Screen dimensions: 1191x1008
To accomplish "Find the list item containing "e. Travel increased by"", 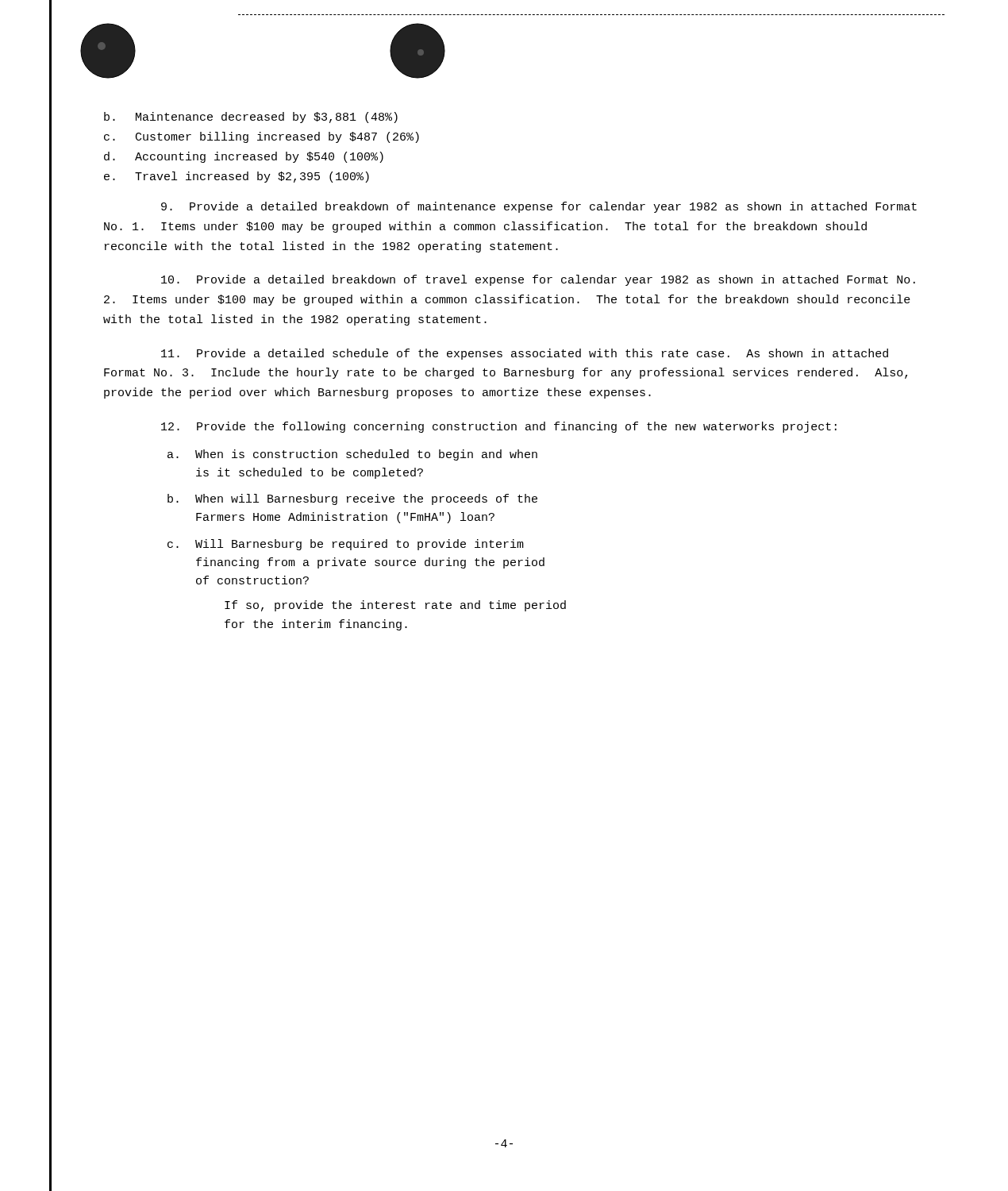I will pos(237,177).
